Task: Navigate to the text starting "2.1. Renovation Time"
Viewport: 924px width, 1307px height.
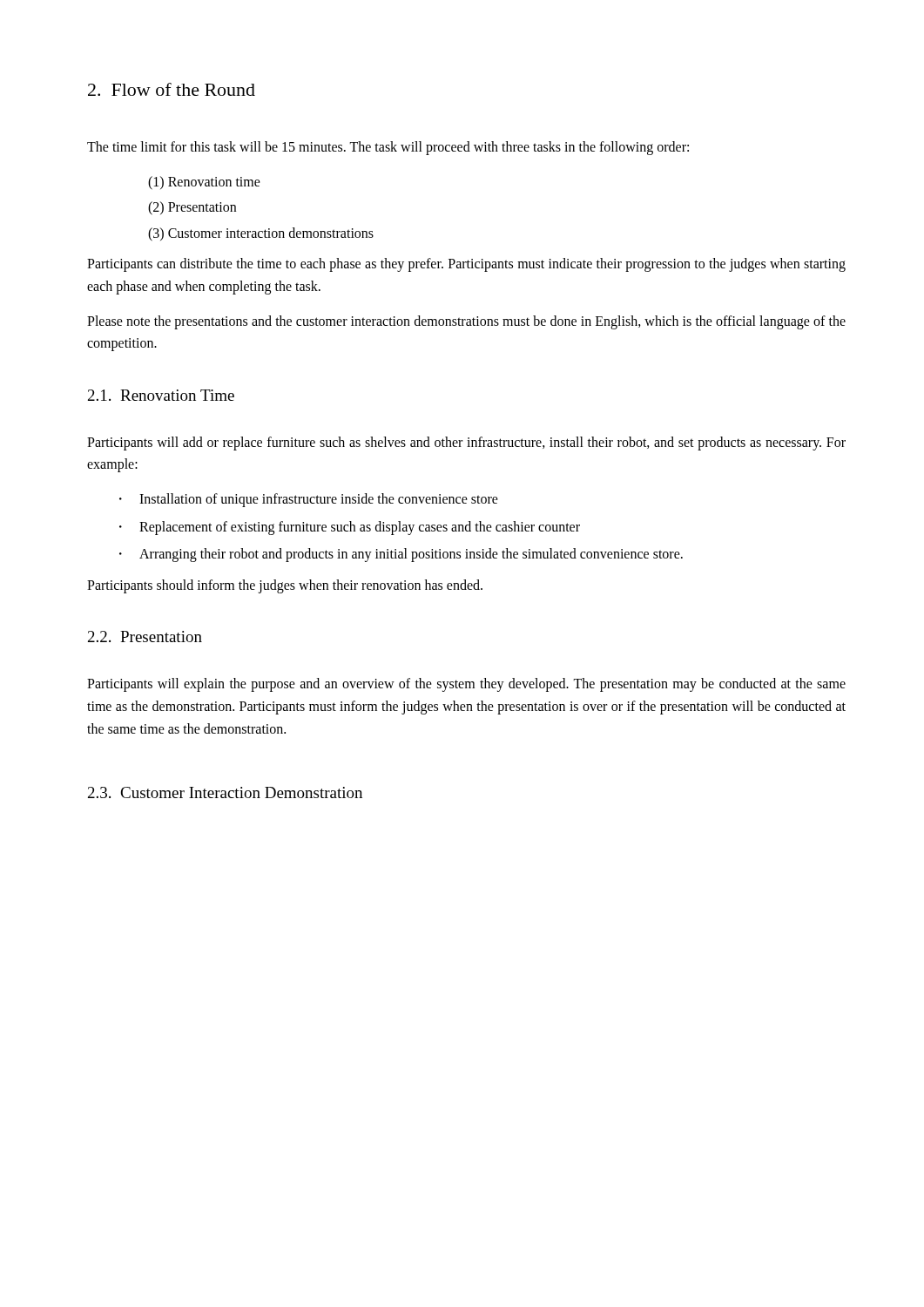Action: pyautogui.click(x=161, y=395)
